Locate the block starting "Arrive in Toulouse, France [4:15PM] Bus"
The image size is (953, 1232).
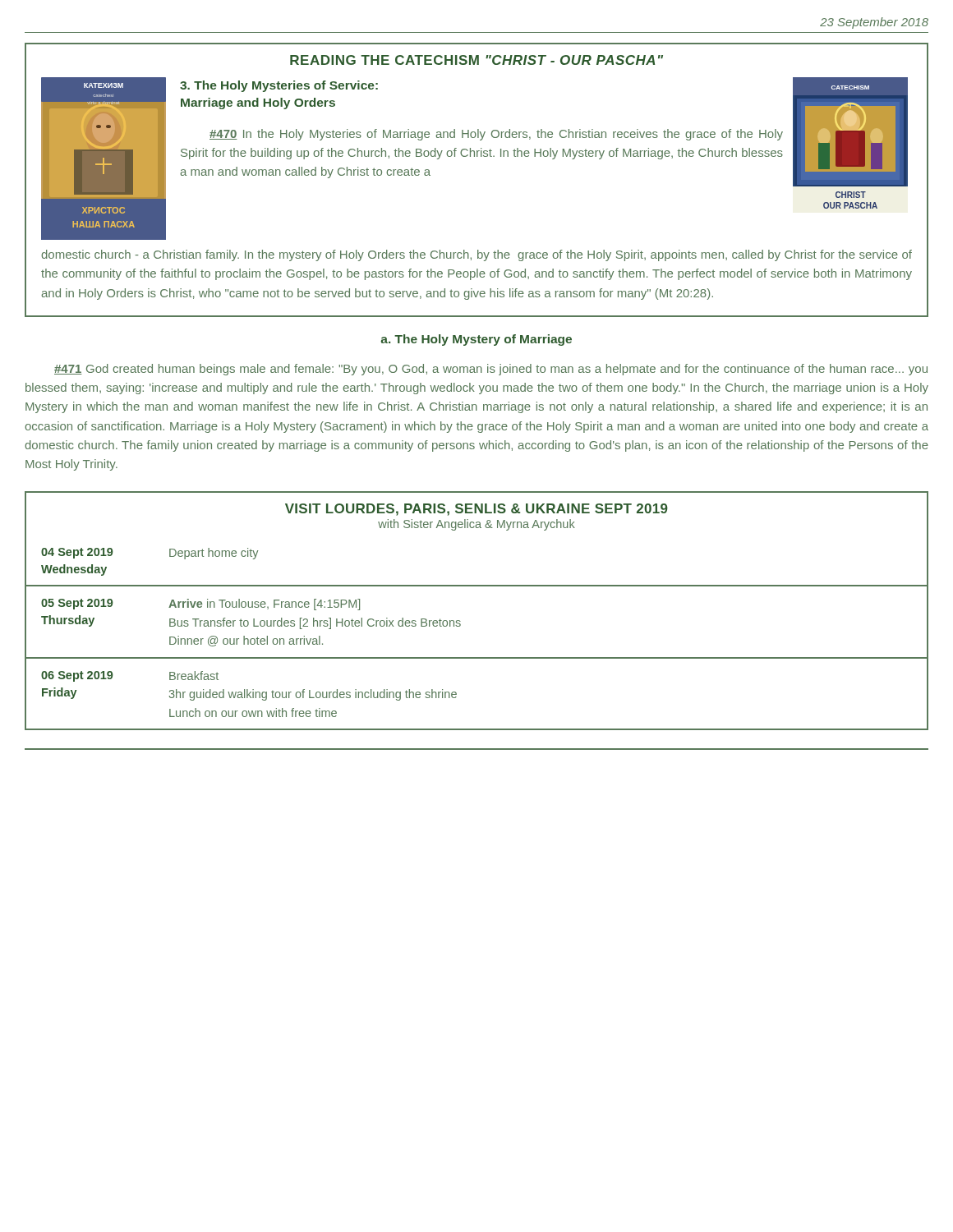click(x=315, y=622)
